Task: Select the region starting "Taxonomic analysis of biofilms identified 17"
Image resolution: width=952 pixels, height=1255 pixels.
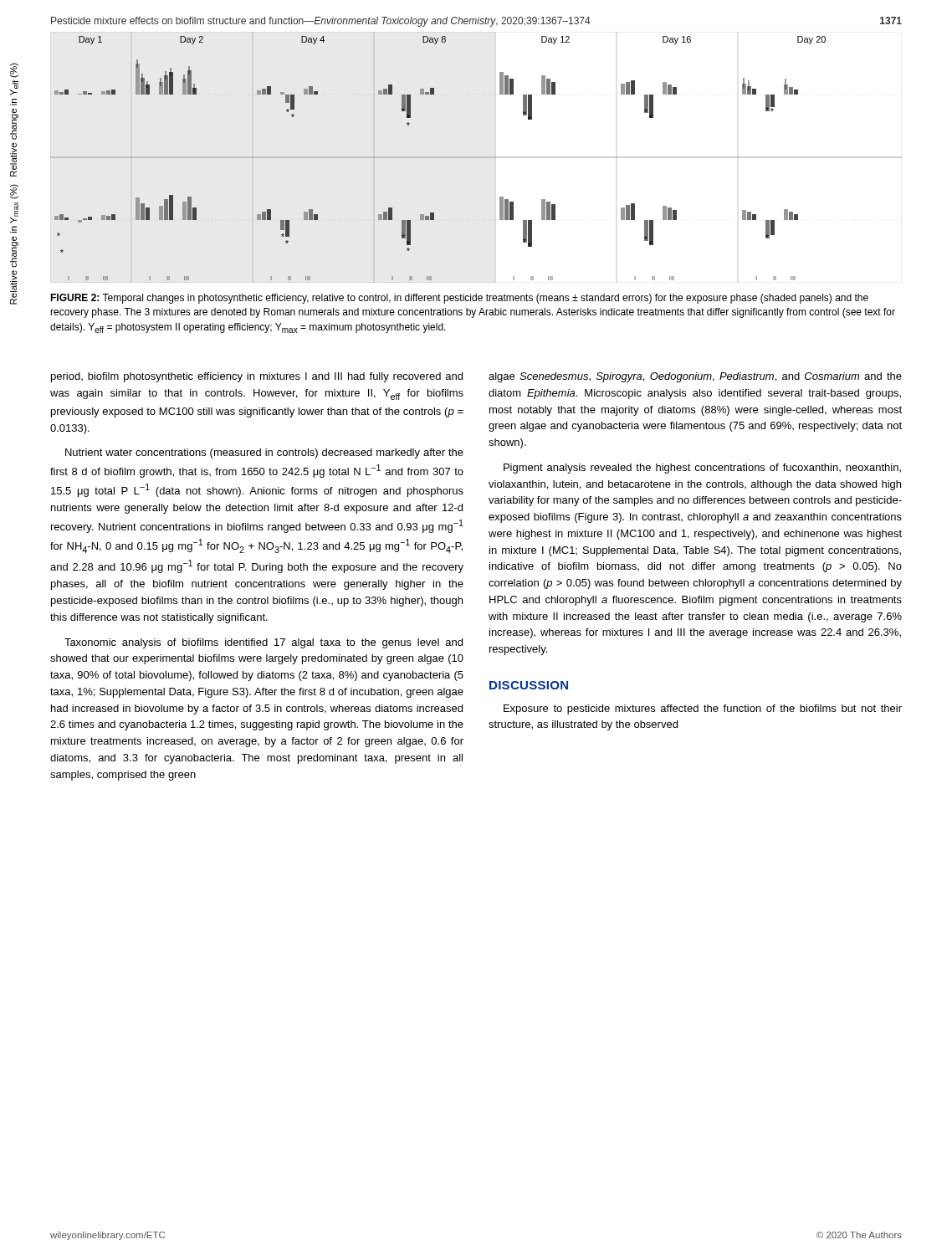Action: point(257,708)
